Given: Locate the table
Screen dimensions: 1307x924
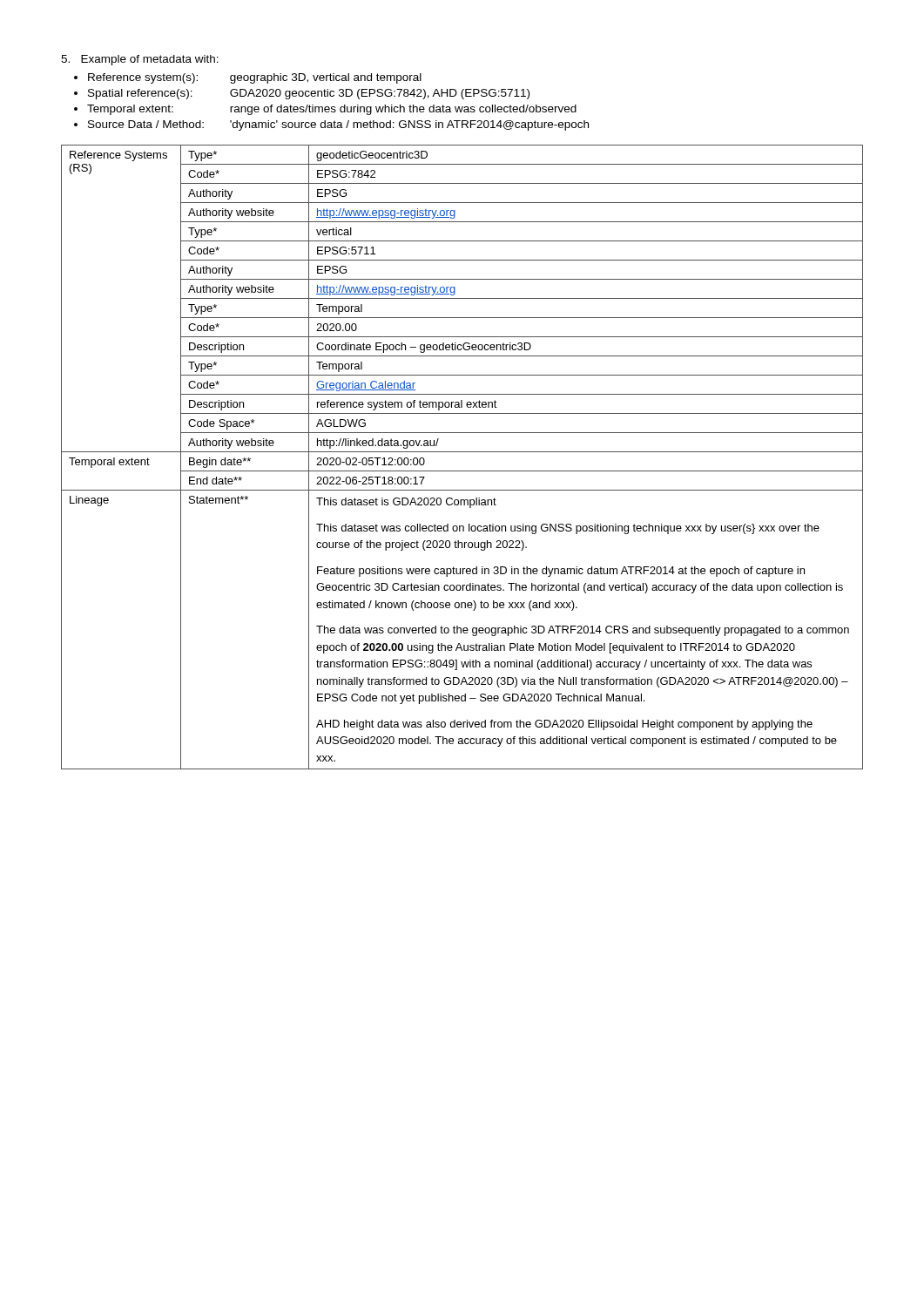Looking at the screenshot, I should point(462,457).
